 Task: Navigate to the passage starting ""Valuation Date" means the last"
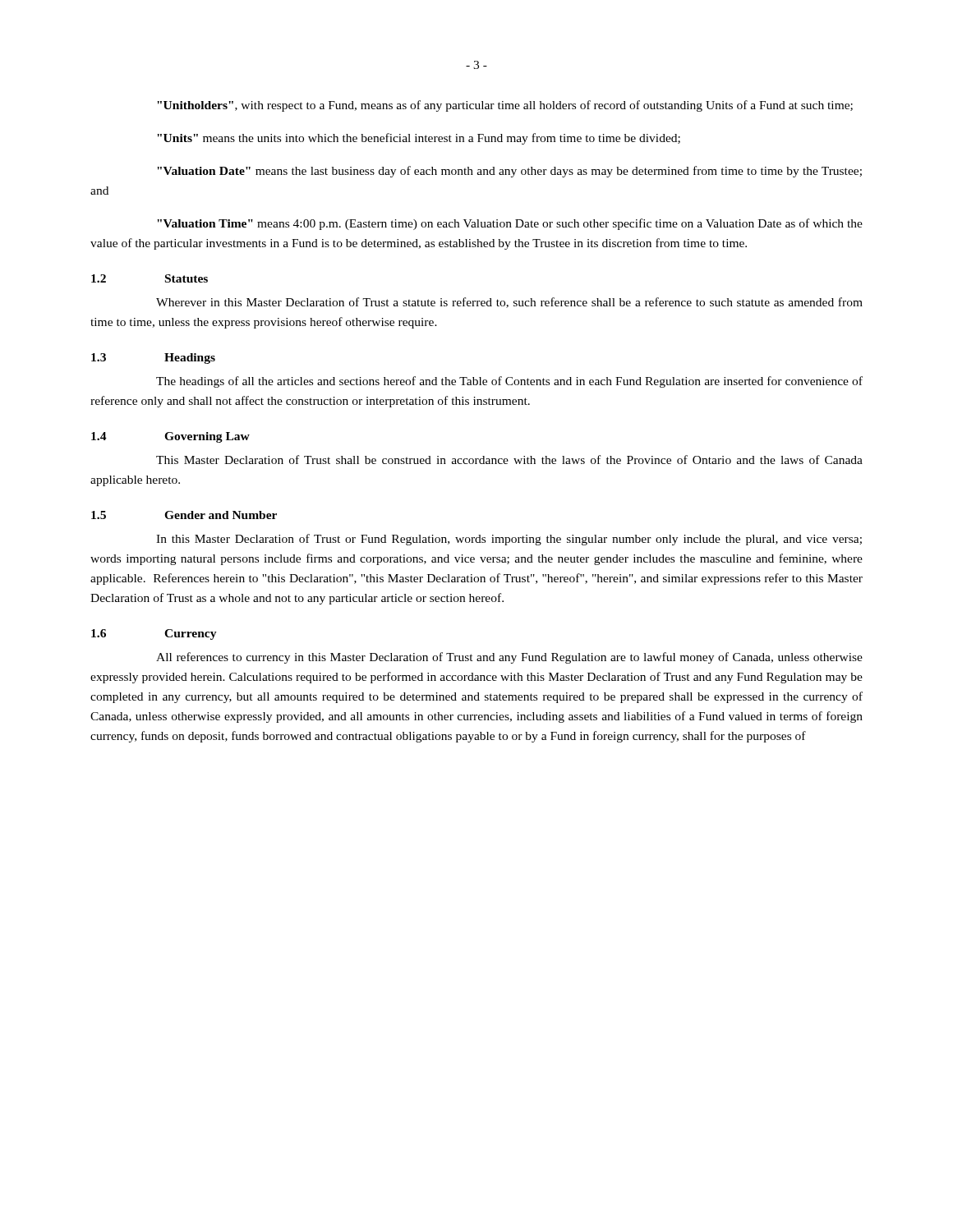(x=476, y=181)
